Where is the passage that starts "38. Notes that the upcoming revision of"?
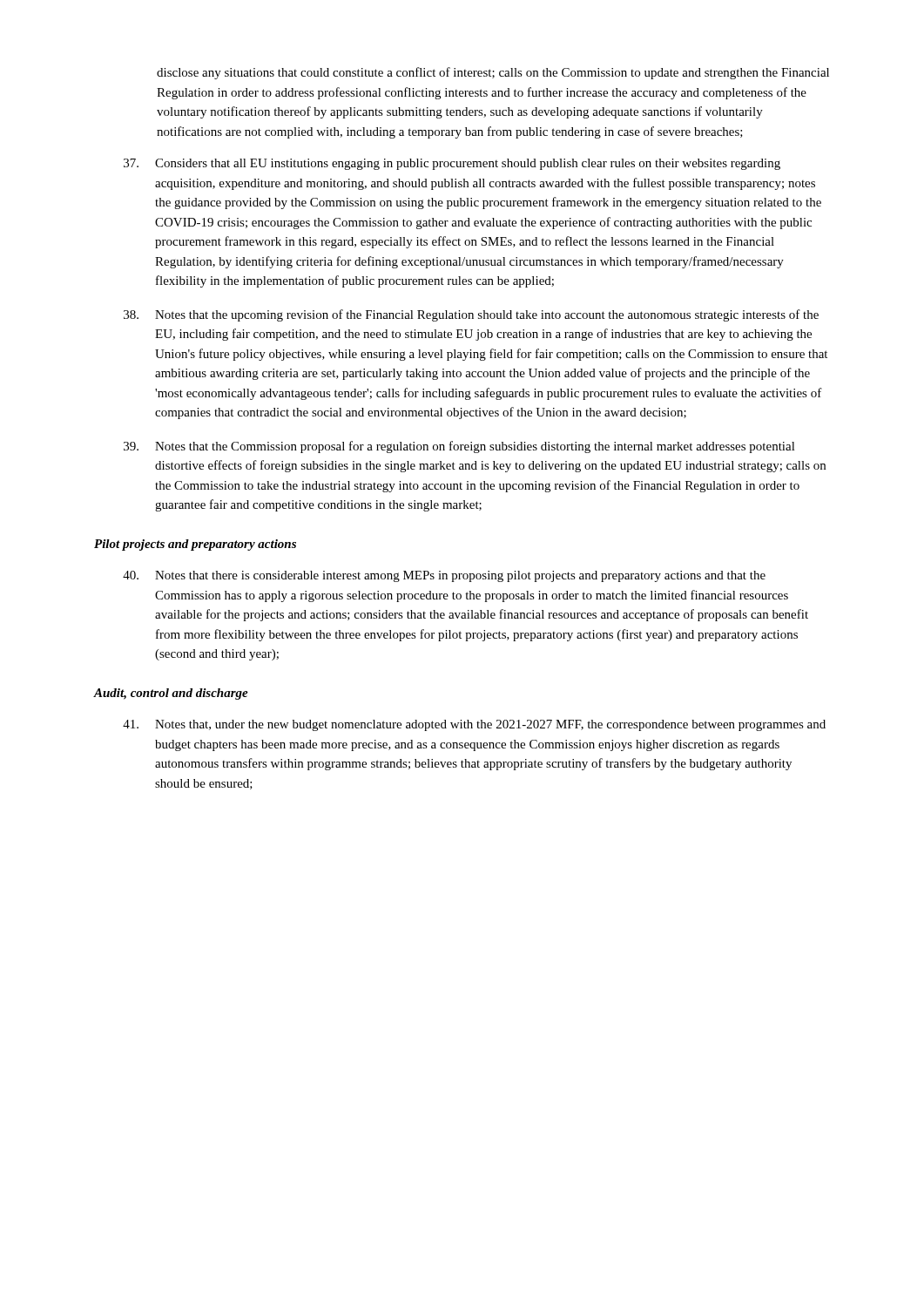This screenshot has width=924, height=1307. point(462,363)
